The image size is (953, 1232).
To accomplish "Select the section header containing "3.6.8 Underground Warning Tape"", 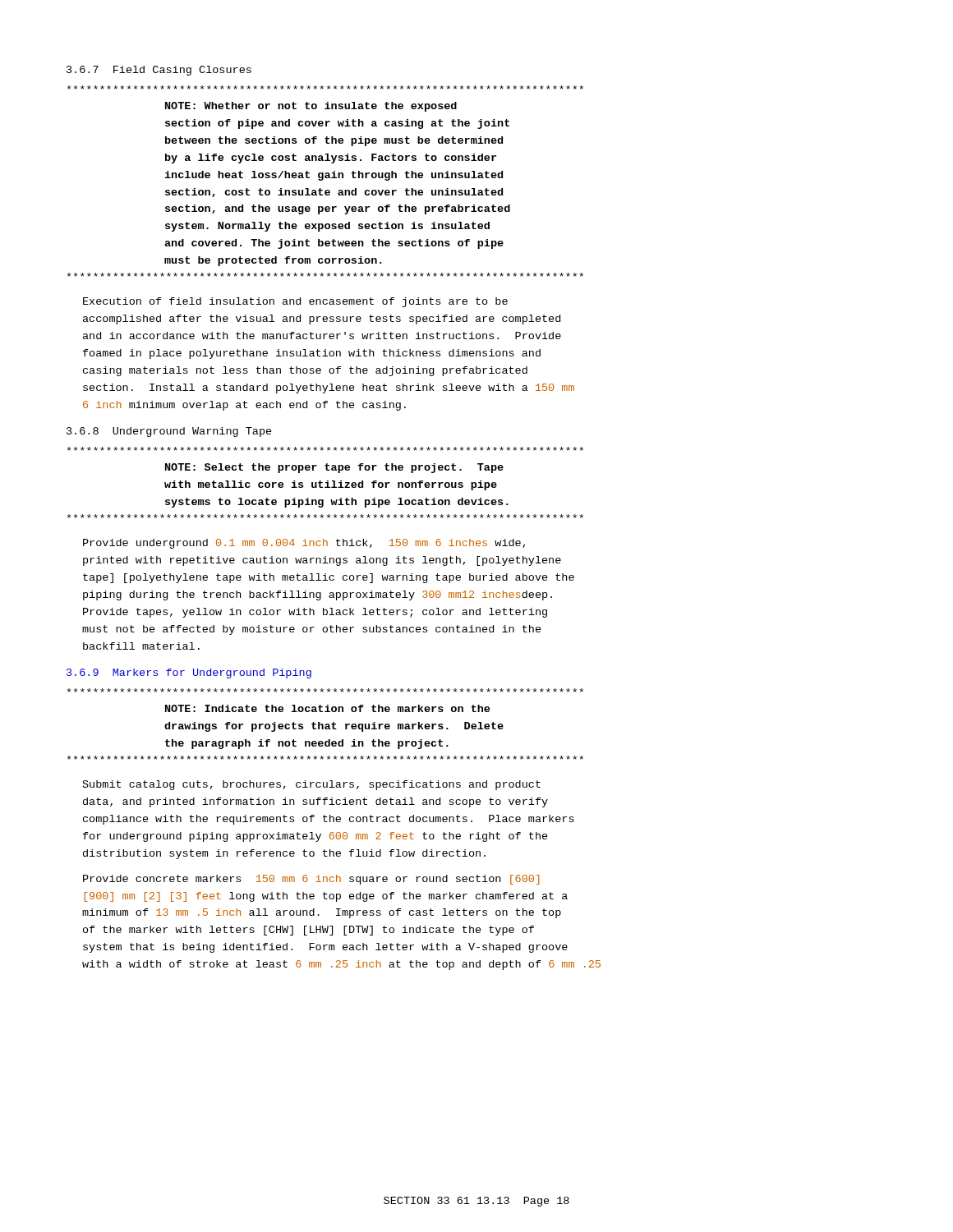I will [x=169, y=432].
